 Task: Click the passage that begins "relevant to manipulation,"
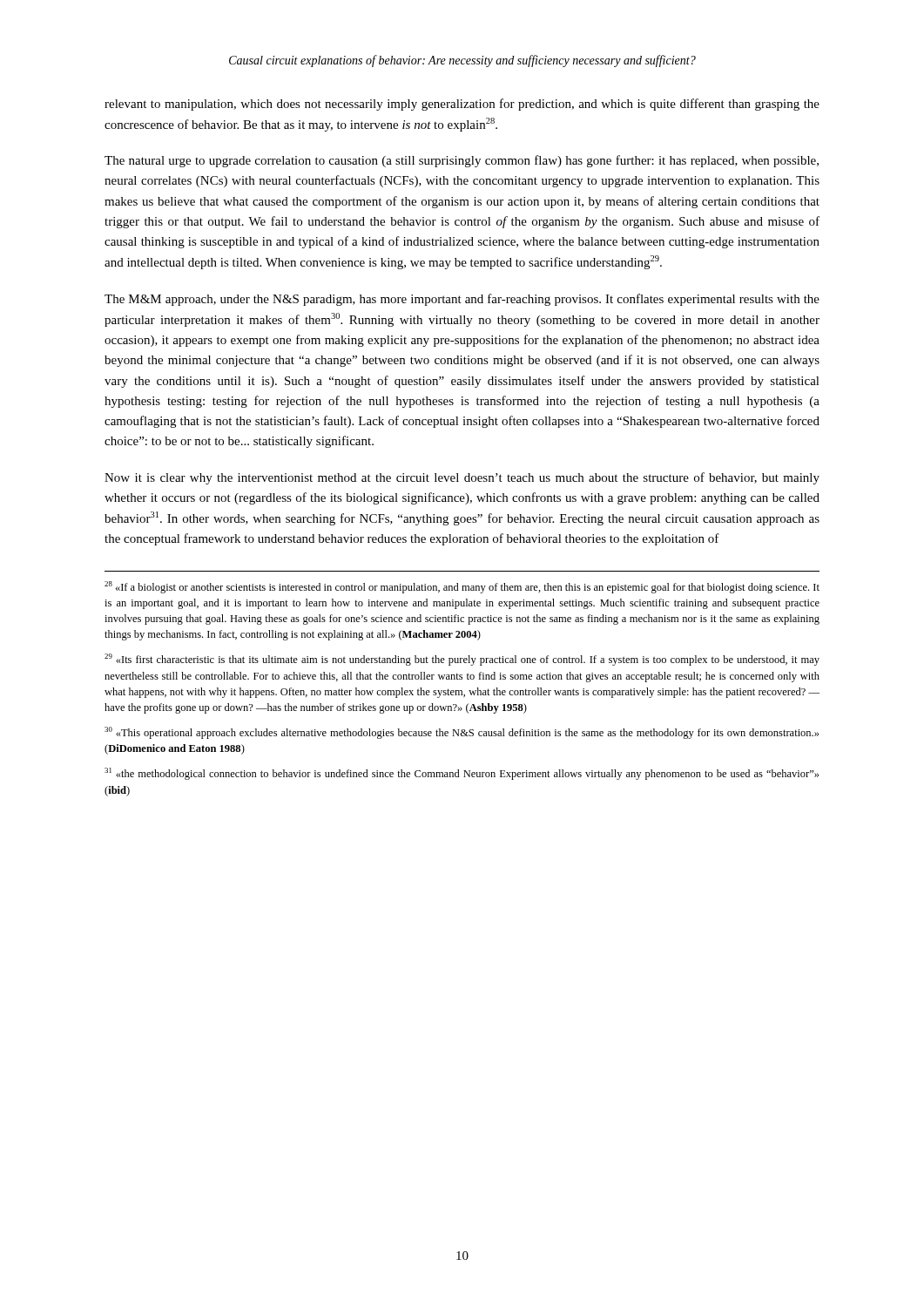462,114
